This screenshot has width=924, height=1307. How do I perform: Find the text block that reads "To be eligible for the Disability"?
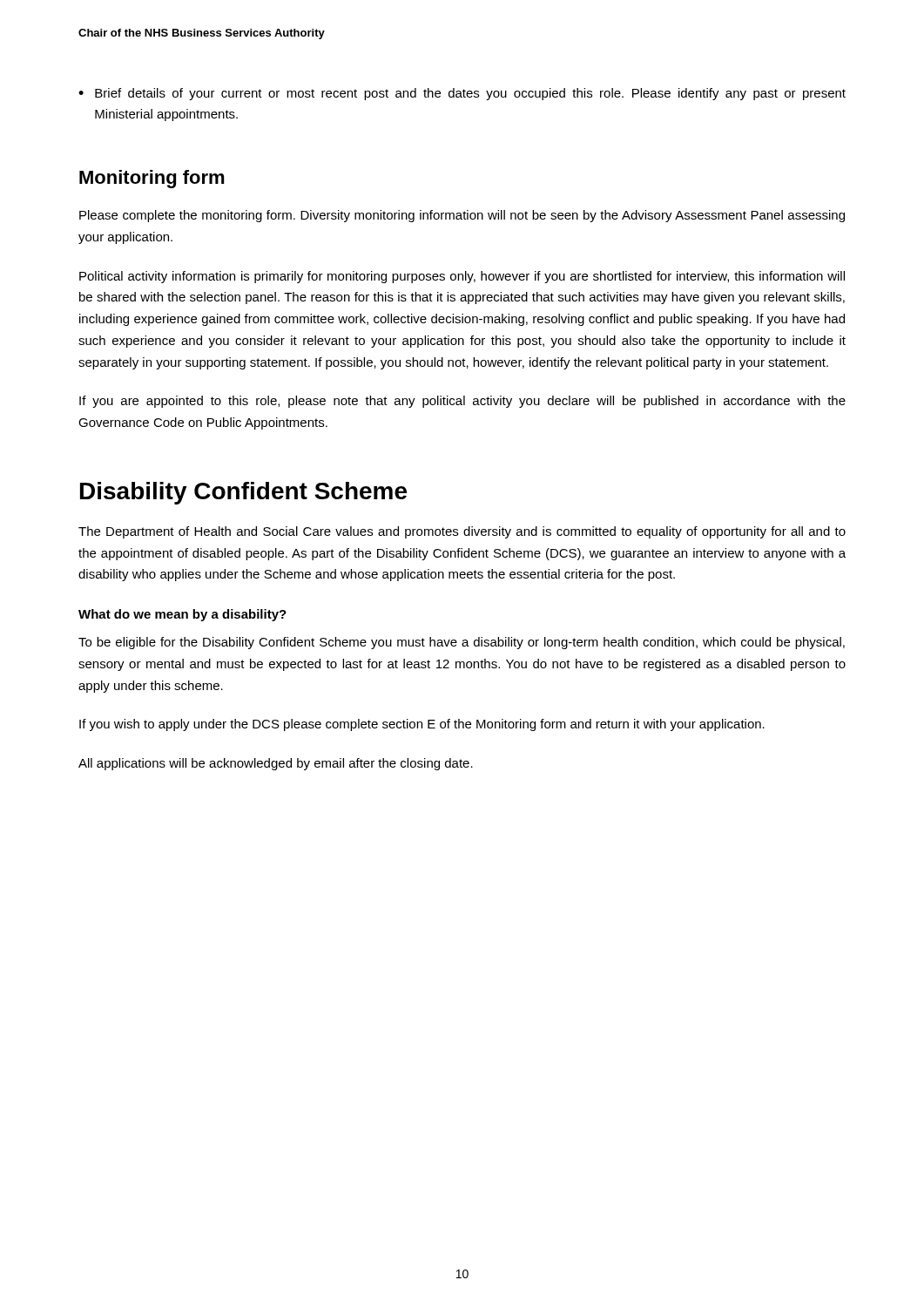point(462,663)
